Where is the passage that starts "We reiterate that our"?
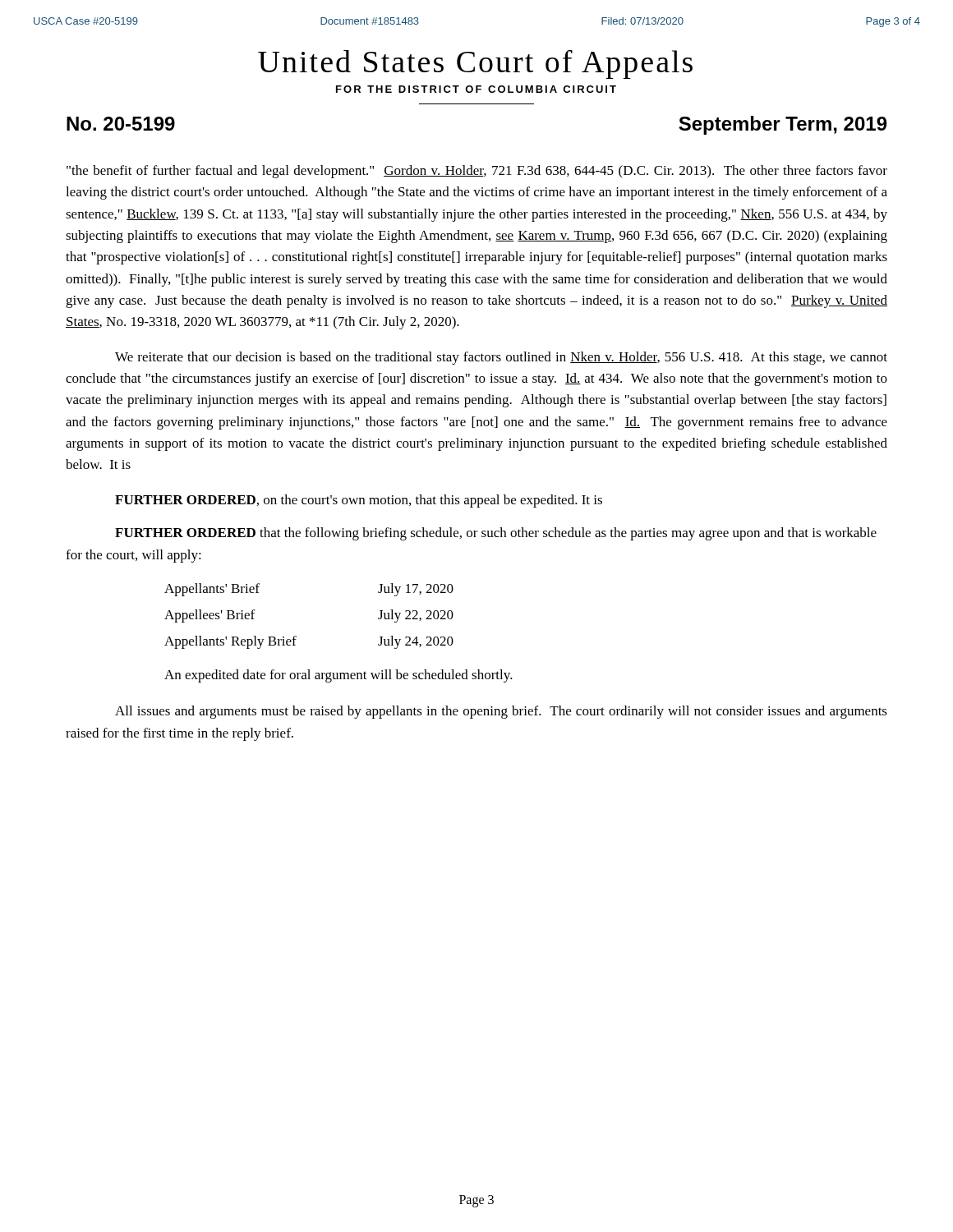 coord(476,411)
